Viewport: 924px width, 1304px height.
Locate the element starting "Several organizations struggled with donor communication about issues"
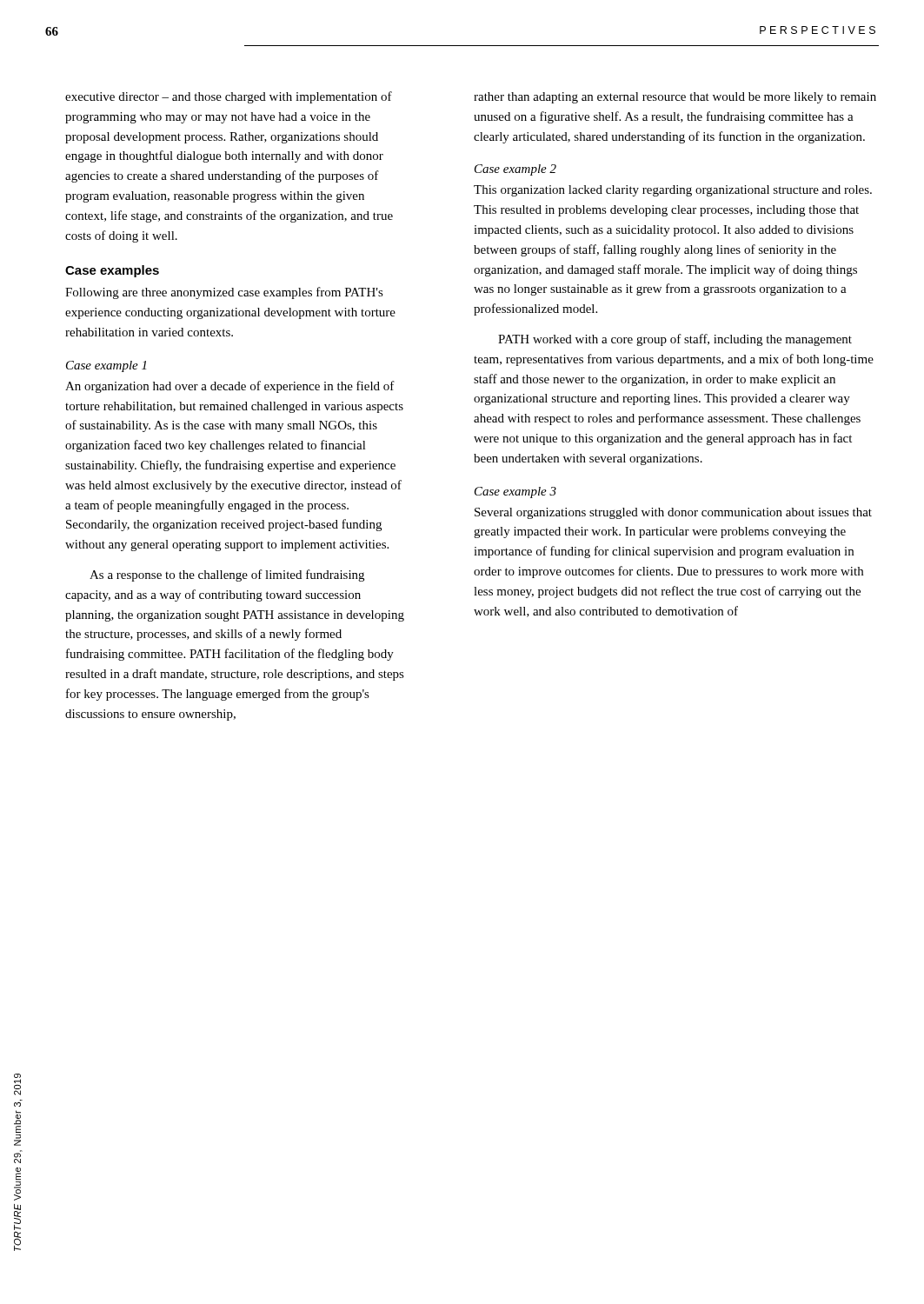[673, 561]
